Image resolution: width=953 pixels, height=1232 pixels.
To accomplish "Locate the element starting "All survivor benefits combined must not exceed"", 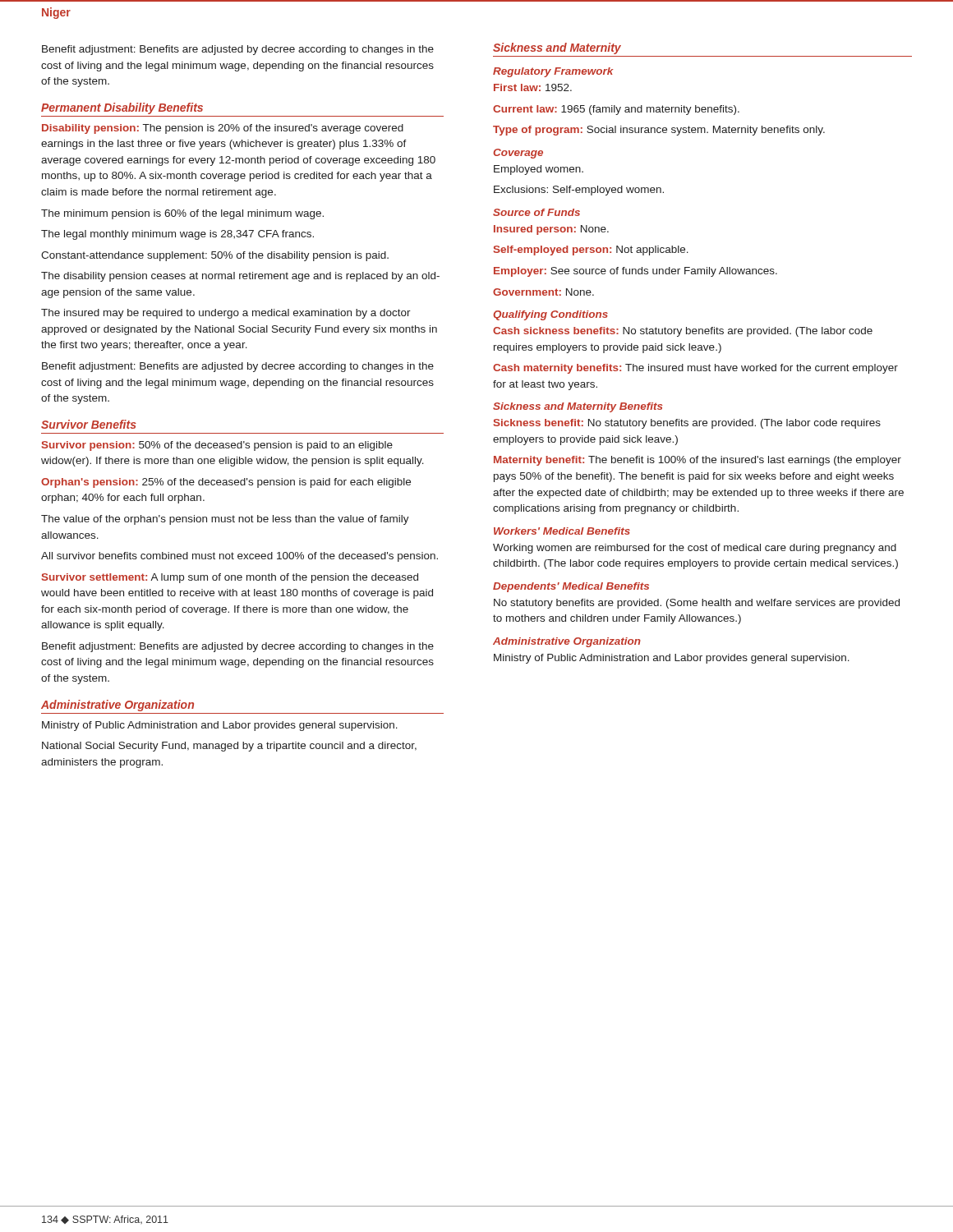I will click(240, 556).
